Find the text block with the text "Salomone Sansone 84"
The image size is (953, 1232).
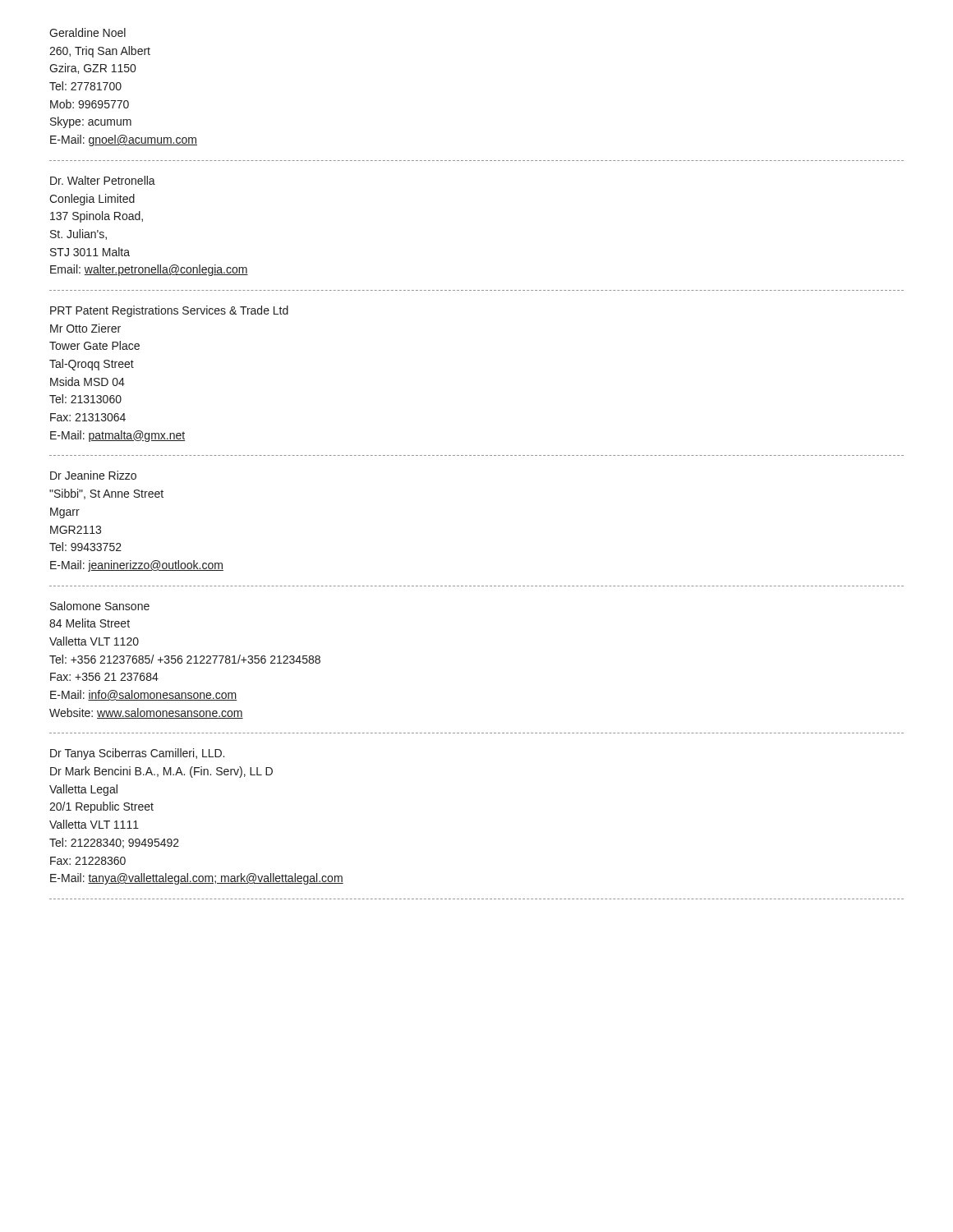point(100,606)
